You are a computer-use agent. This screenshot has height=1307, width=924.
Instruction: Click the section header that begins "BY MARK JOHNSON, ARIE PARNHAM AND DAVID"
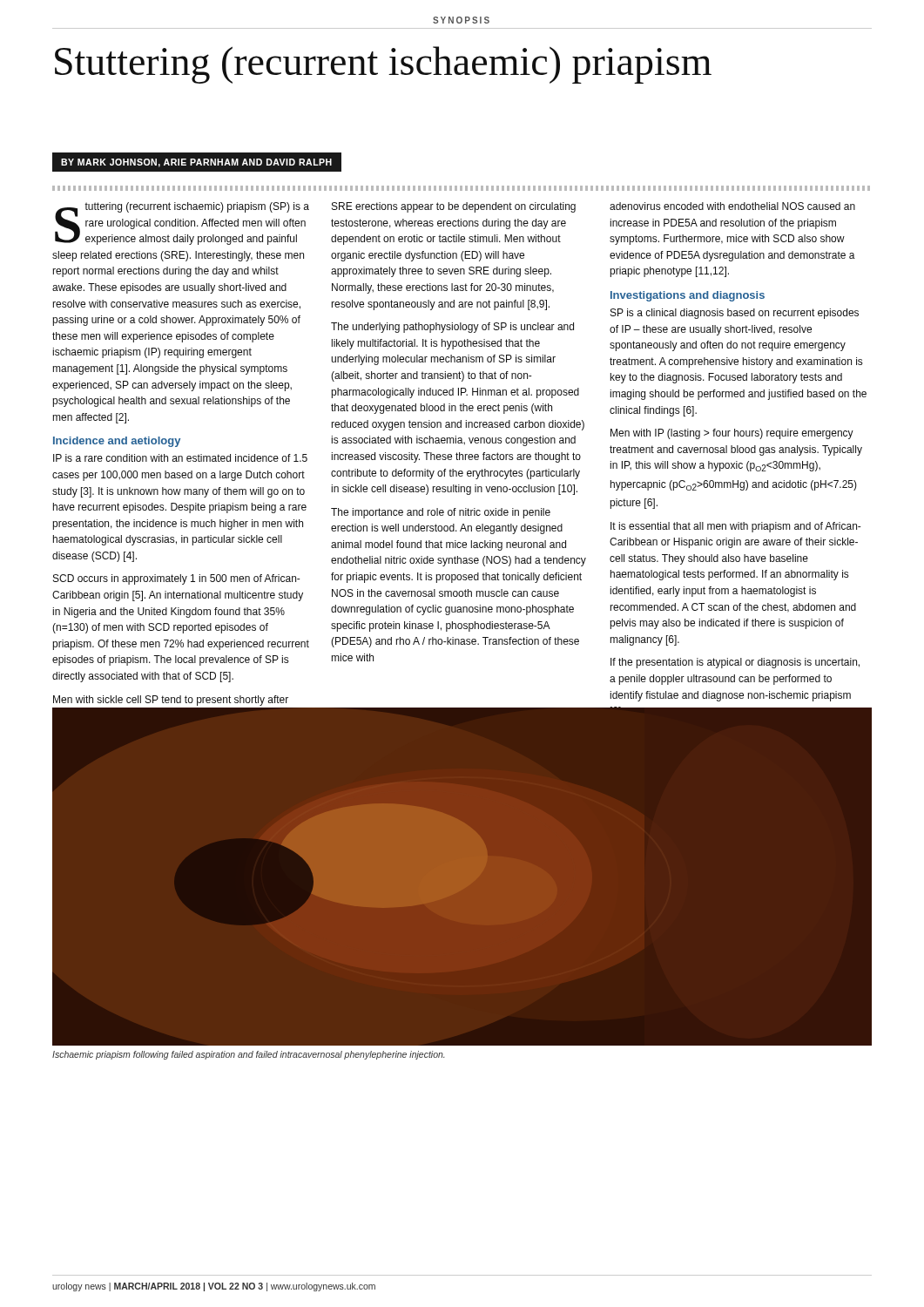coord(197,162)
